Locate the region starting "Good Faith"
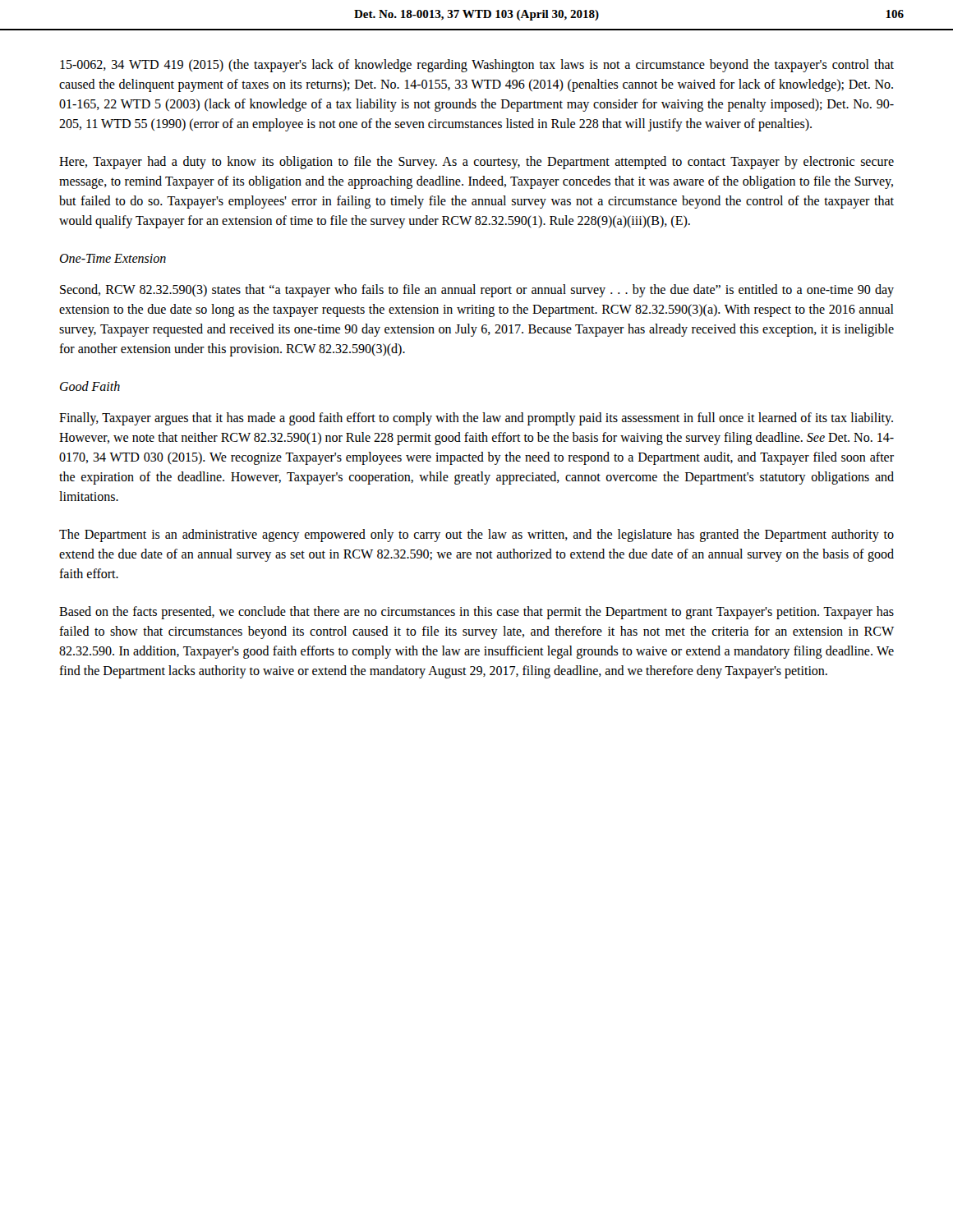Viewport: 953px width, 1232px height. tap(90, 386)
